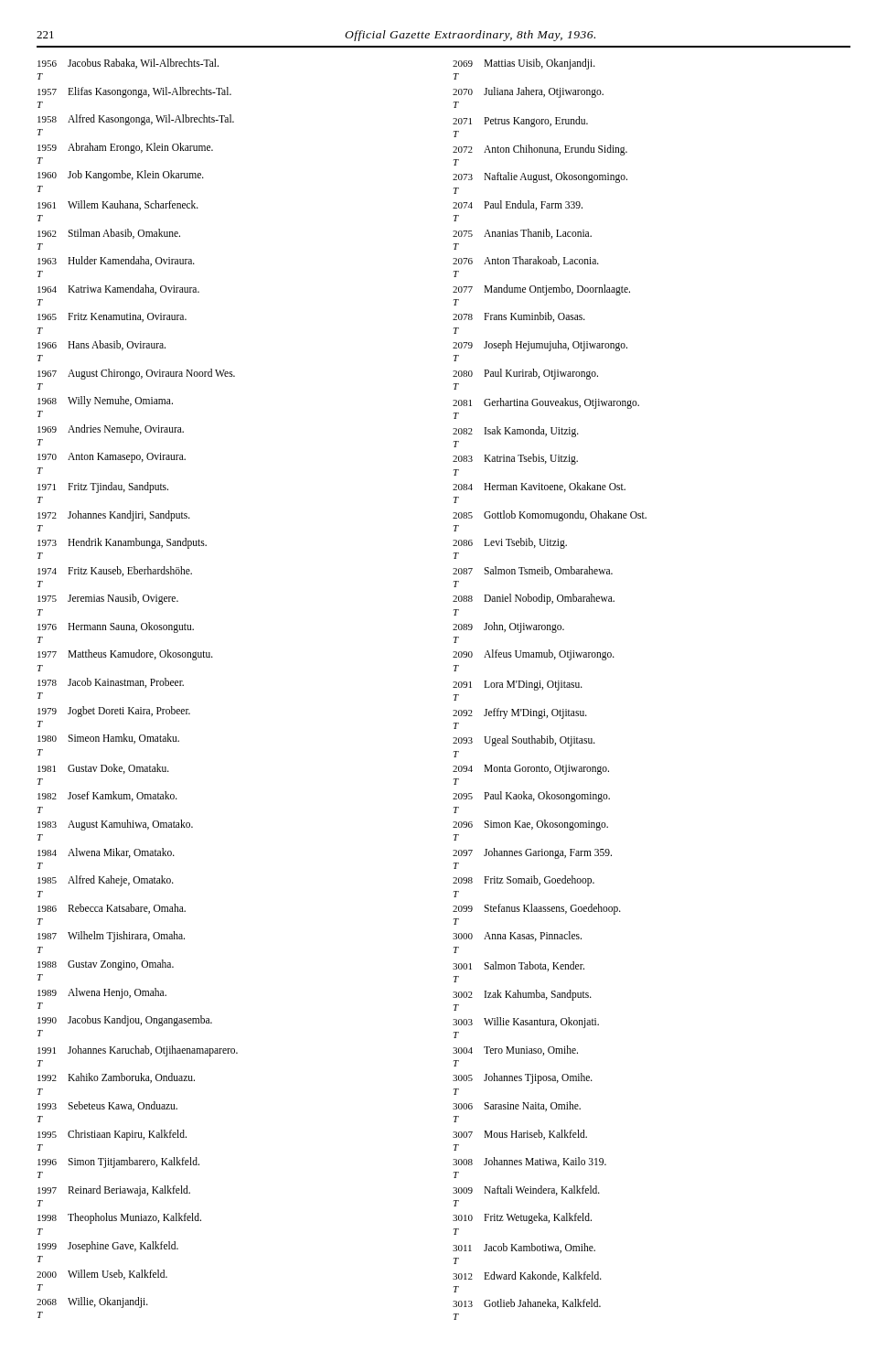Locate the list item with the text "3013T Gotlieb Jahaneka,"
887x1372 pixels.
(x=527, y=1304)
